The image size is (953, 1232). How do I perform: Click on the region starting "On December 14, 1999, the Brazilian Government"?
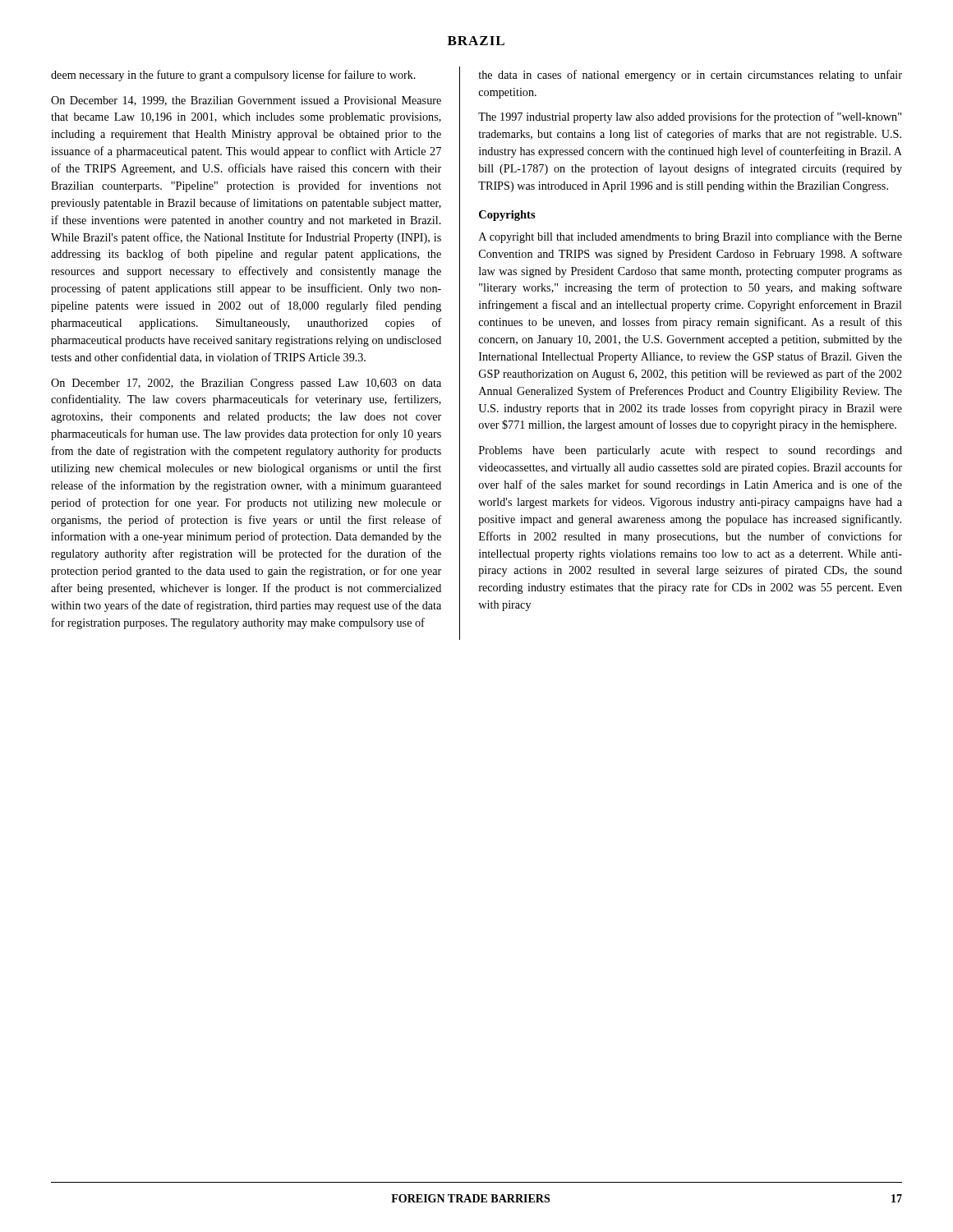coord(246,229)
